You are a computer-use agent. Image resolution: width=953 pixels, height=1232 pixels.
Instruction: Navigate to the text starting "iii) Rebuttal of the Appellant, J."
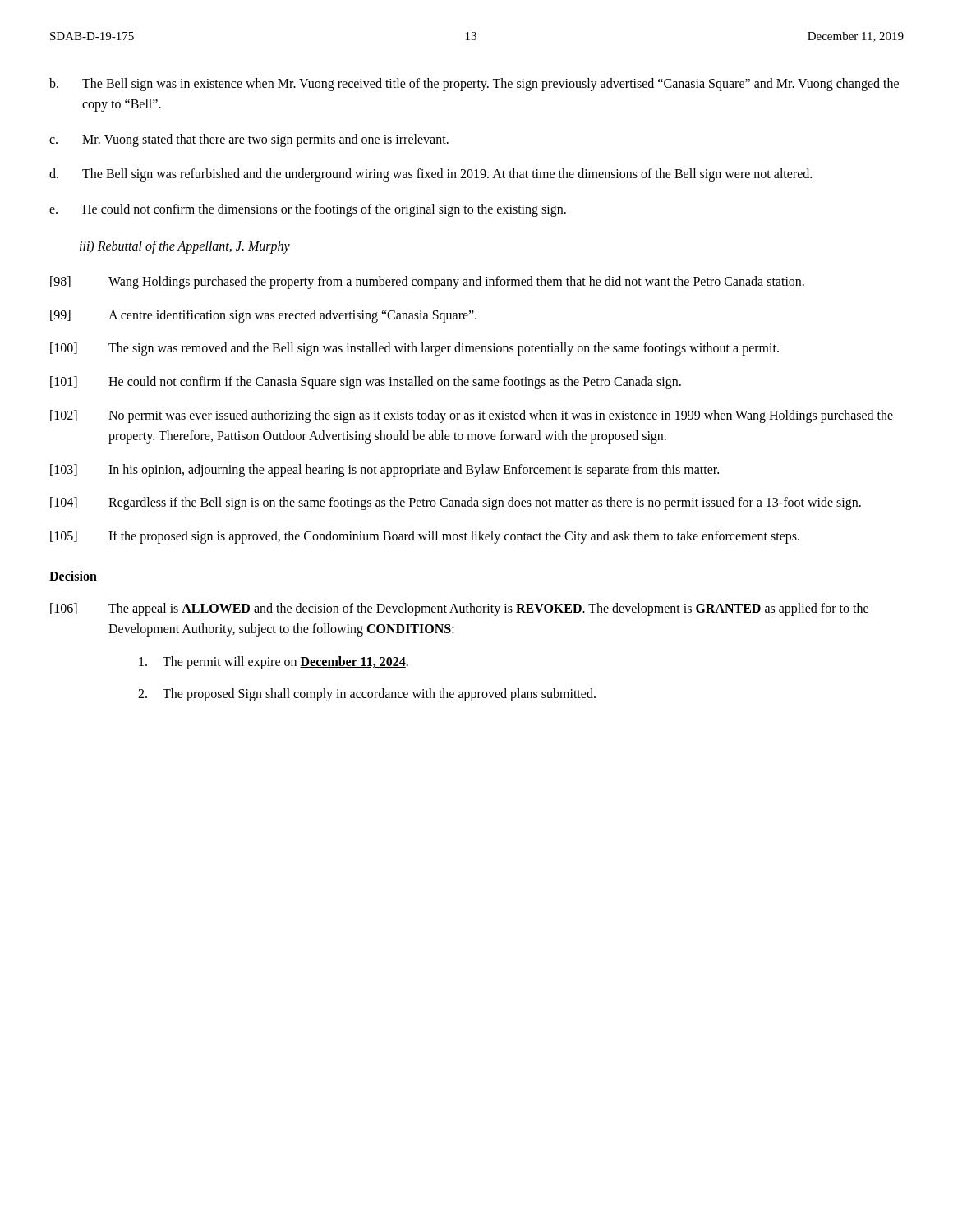coord(184,246)
